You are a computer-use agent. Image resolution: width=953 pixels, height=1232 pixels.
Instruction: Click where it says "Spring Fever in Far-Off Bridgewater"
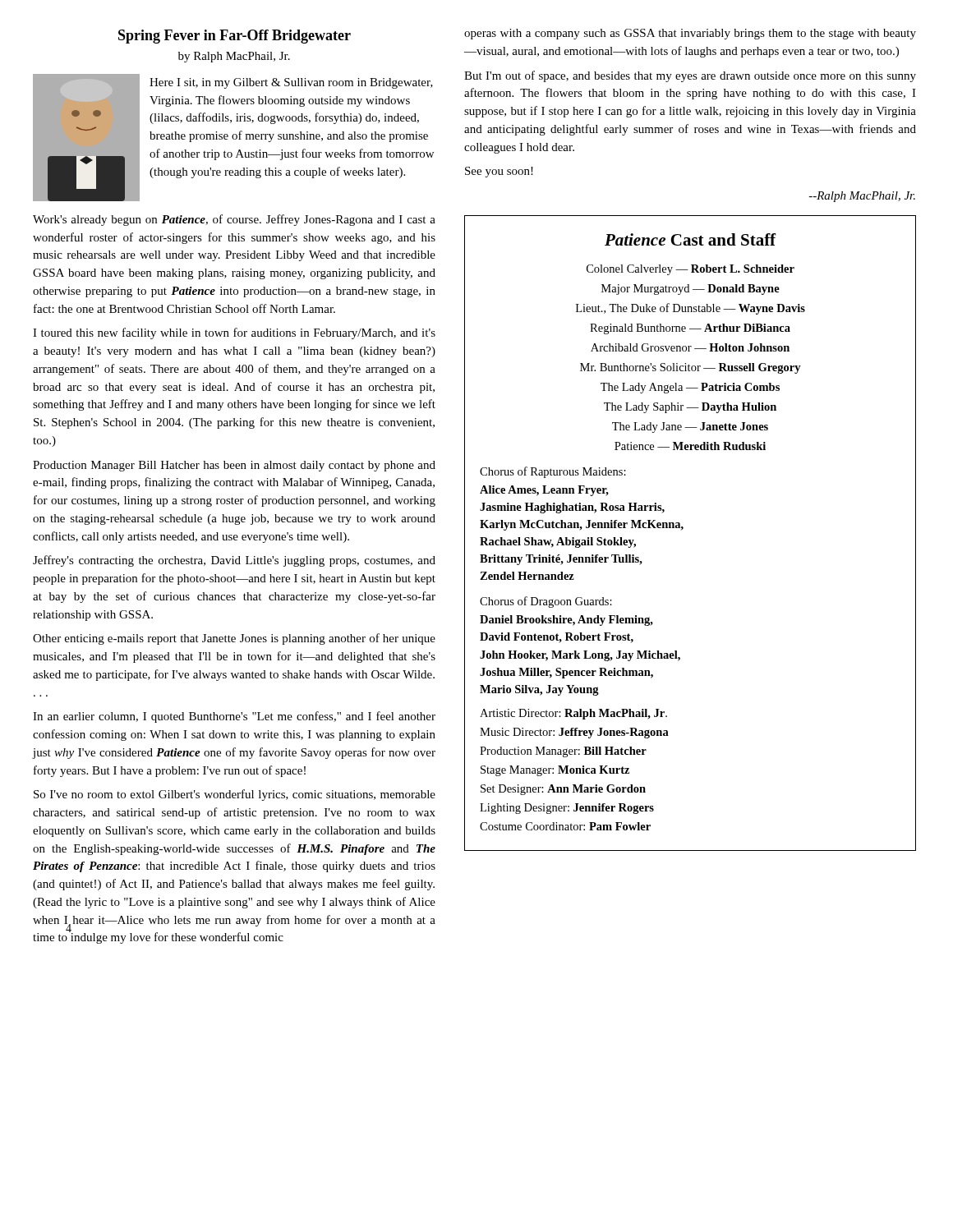tap(234, 35)
